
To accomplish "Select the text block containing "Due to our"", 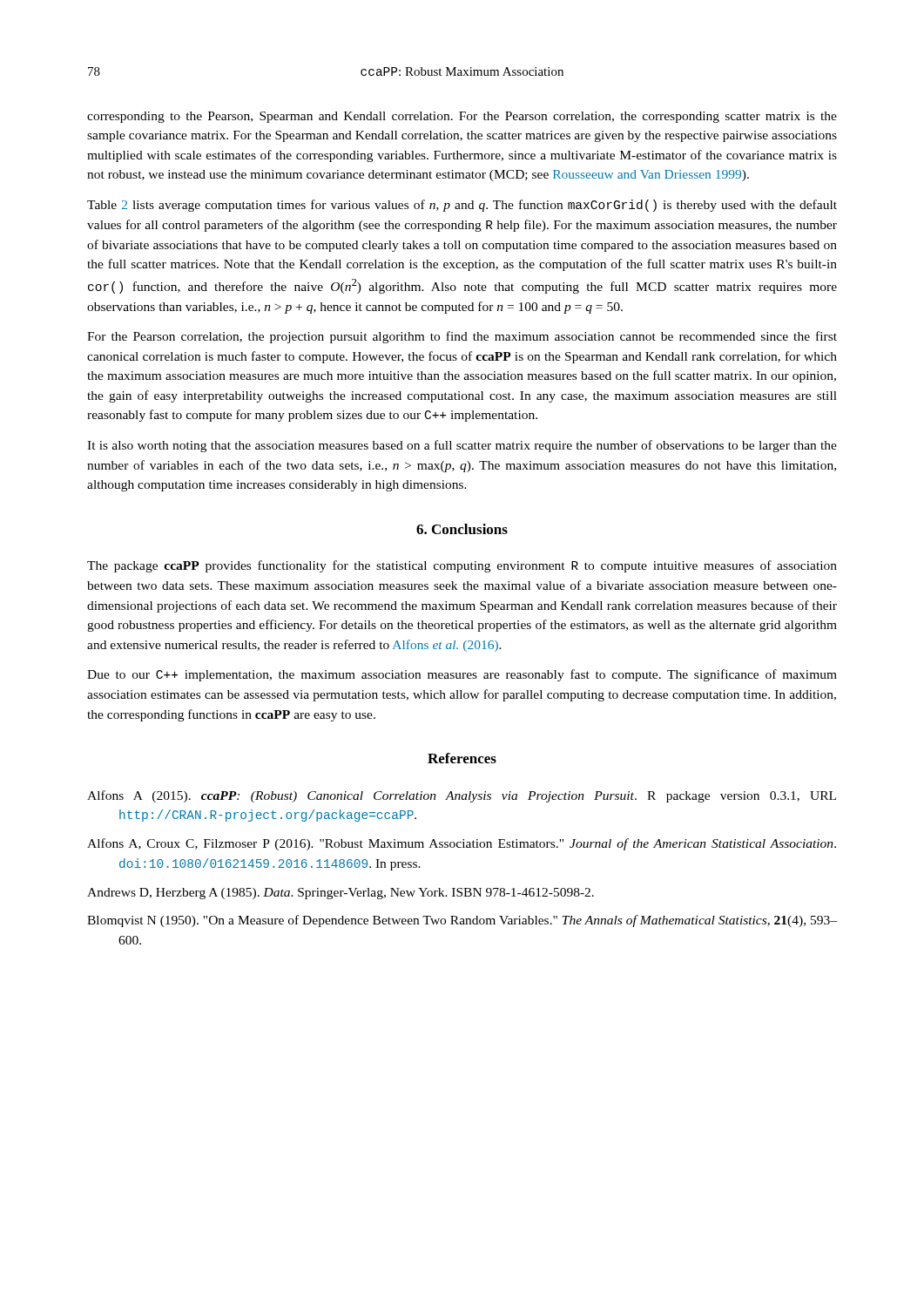I will 462,695.
